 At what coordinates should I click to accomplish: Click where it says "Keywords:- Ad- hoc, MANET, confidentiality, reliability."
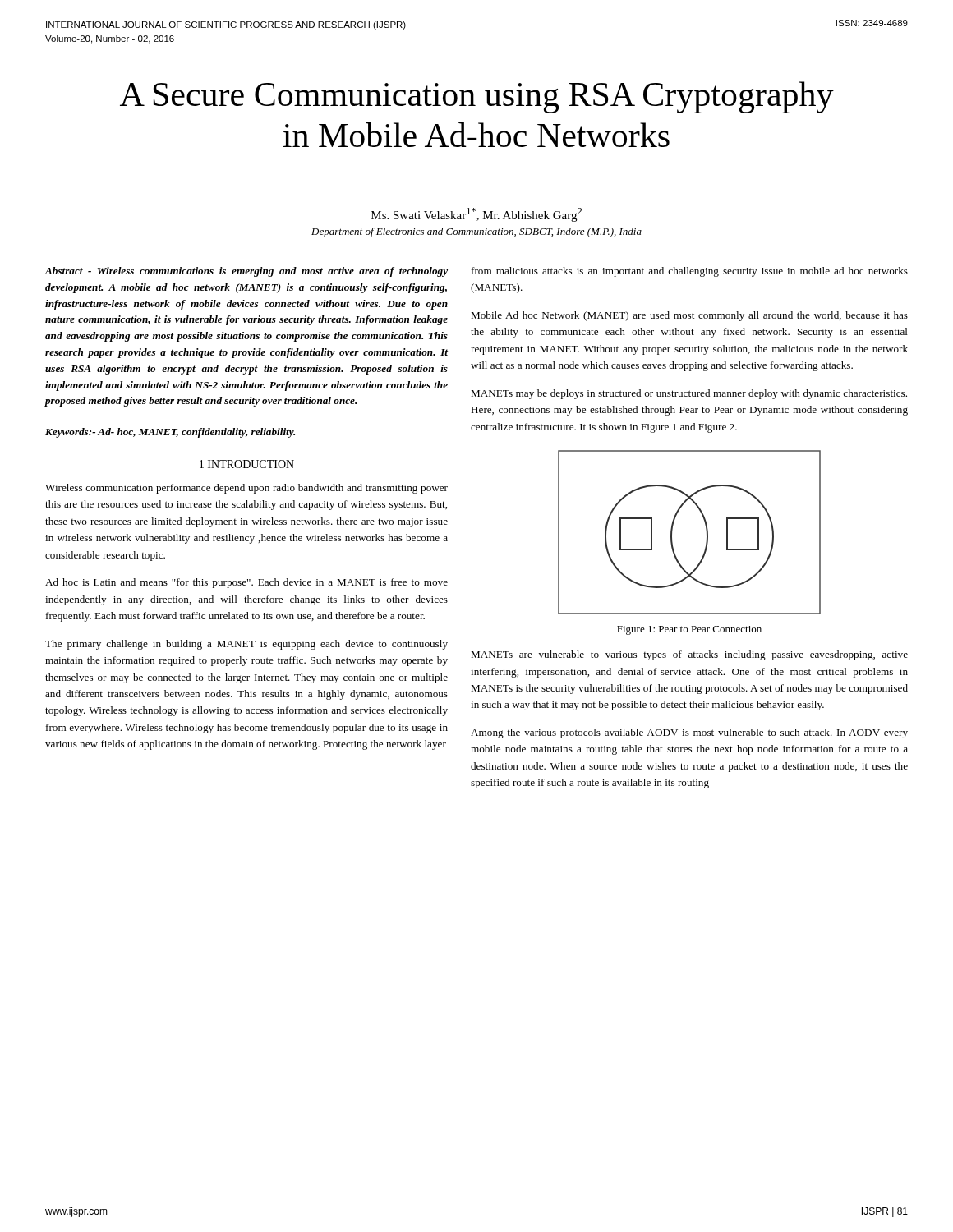[x=246, y=432]
